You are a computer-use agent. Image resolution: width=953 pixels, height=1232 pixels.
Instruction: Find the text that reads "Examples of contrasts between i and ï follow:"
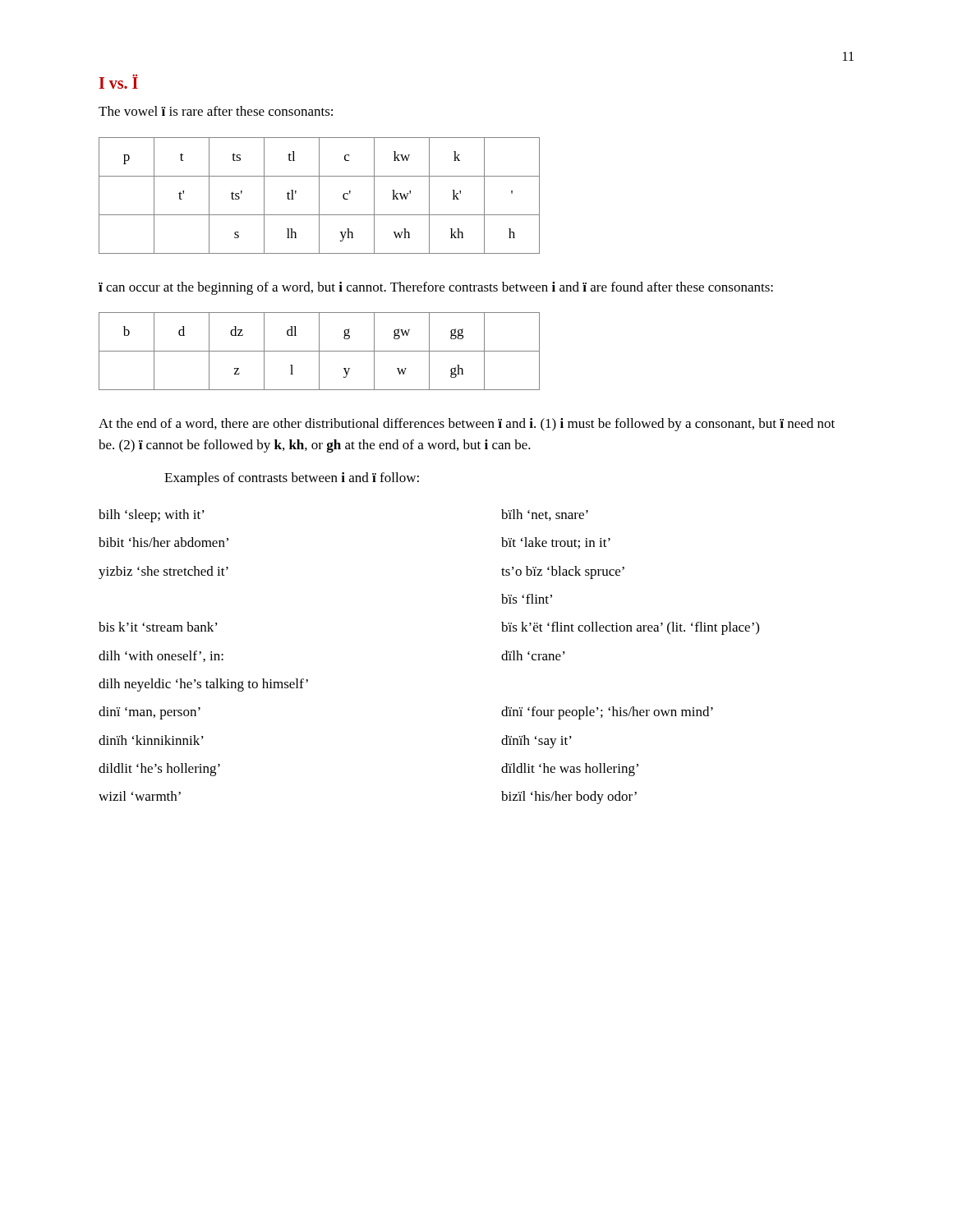292,478
